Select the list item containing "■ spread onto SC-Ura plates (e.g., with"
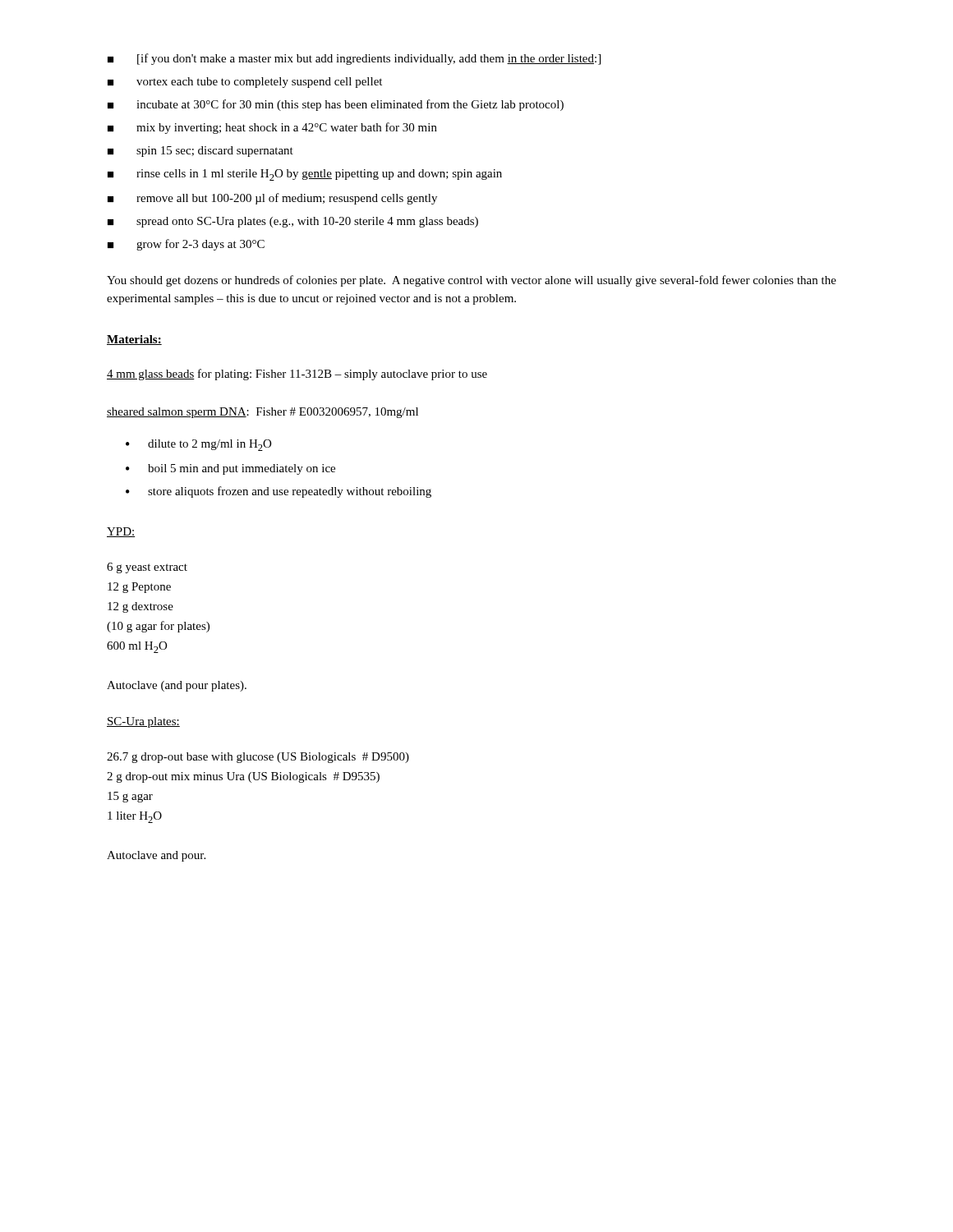Image resolution: width=953 pixels, height=1232 pixels. click(293, 222)
